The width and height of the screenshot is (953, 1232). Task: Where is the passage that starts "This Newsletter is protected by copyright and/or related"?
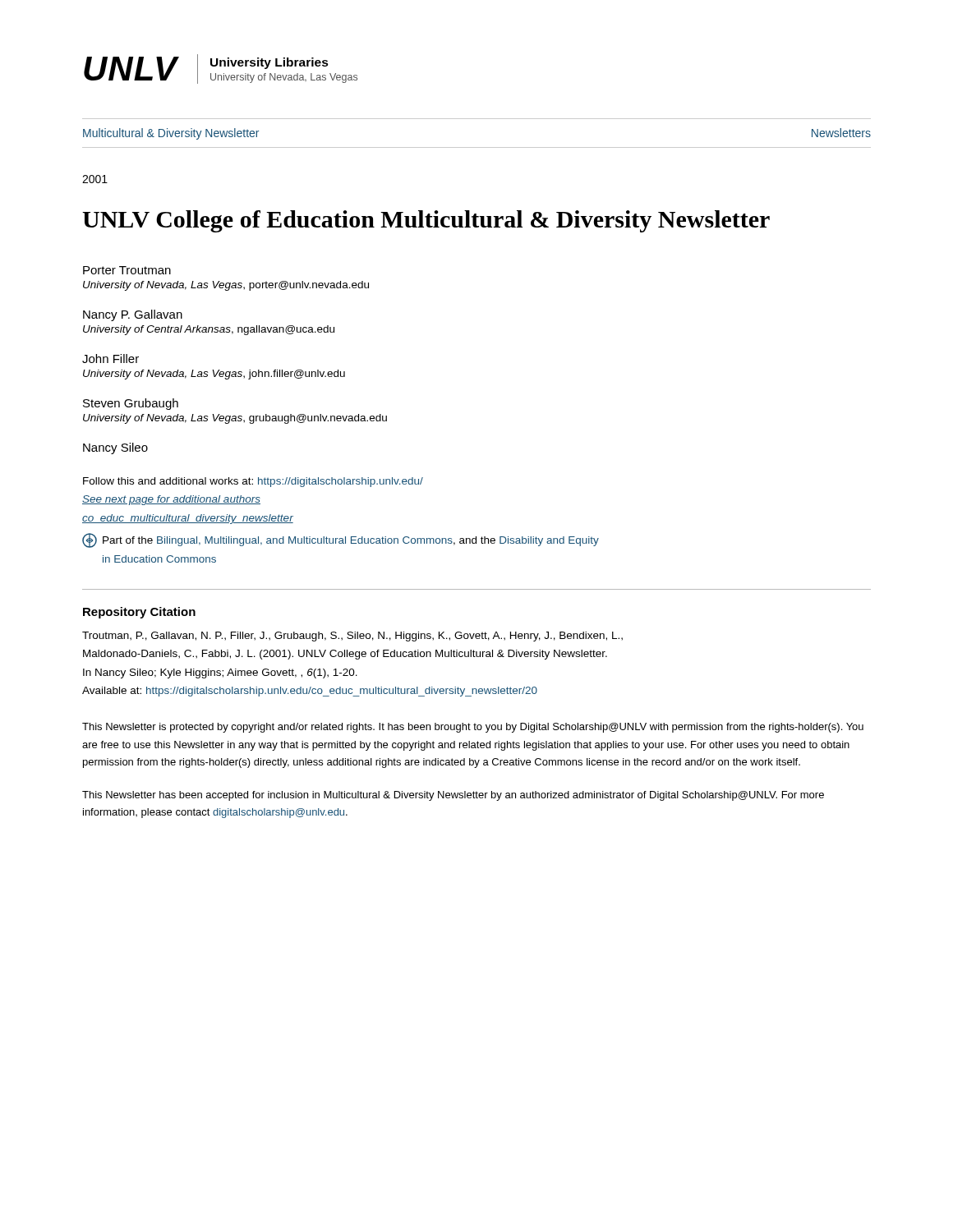pyautogui.click(x=473, y=744)
